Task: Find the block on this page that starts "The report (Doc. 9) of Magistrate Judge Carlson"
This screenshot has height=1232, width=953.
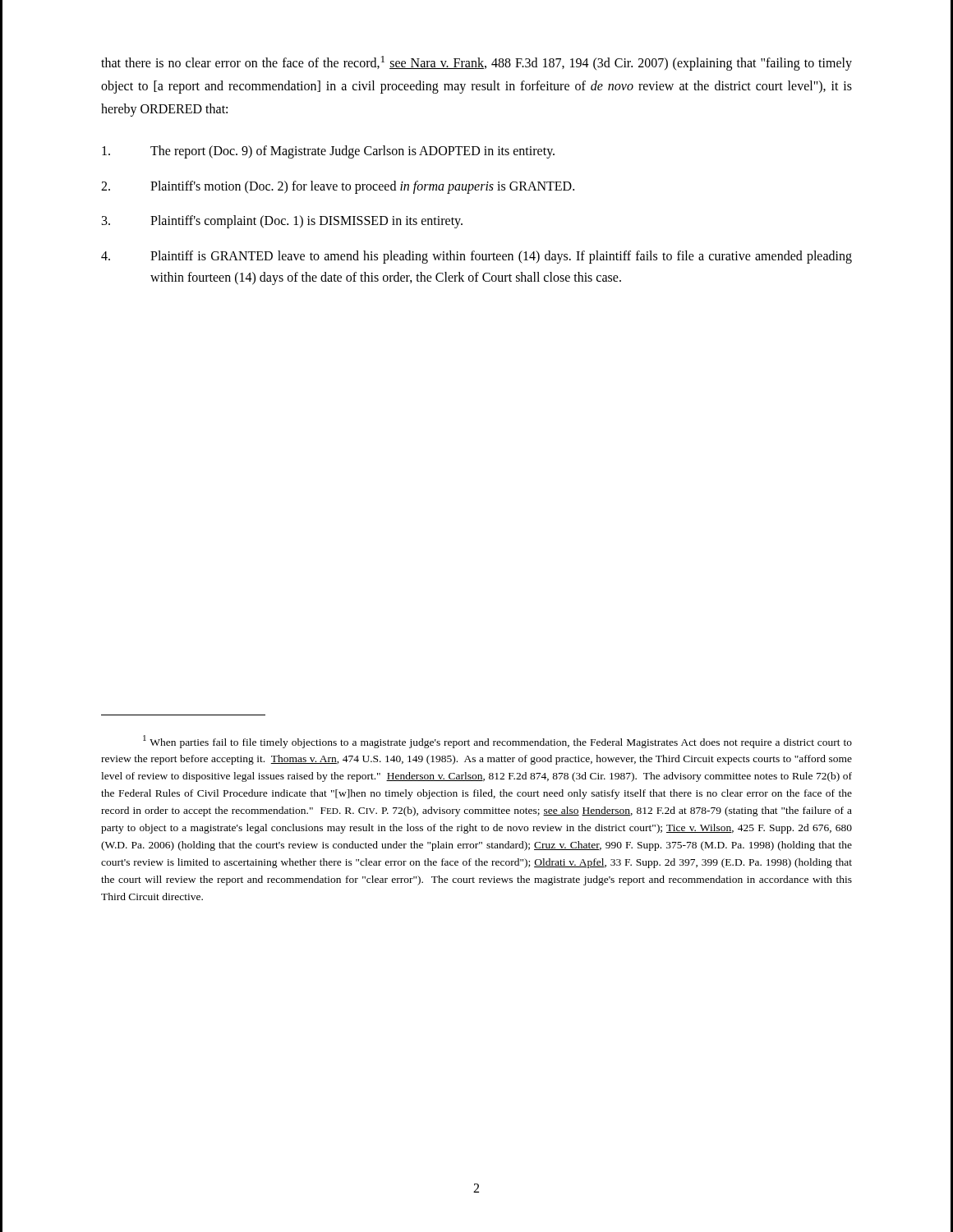Action: [476, 152]
